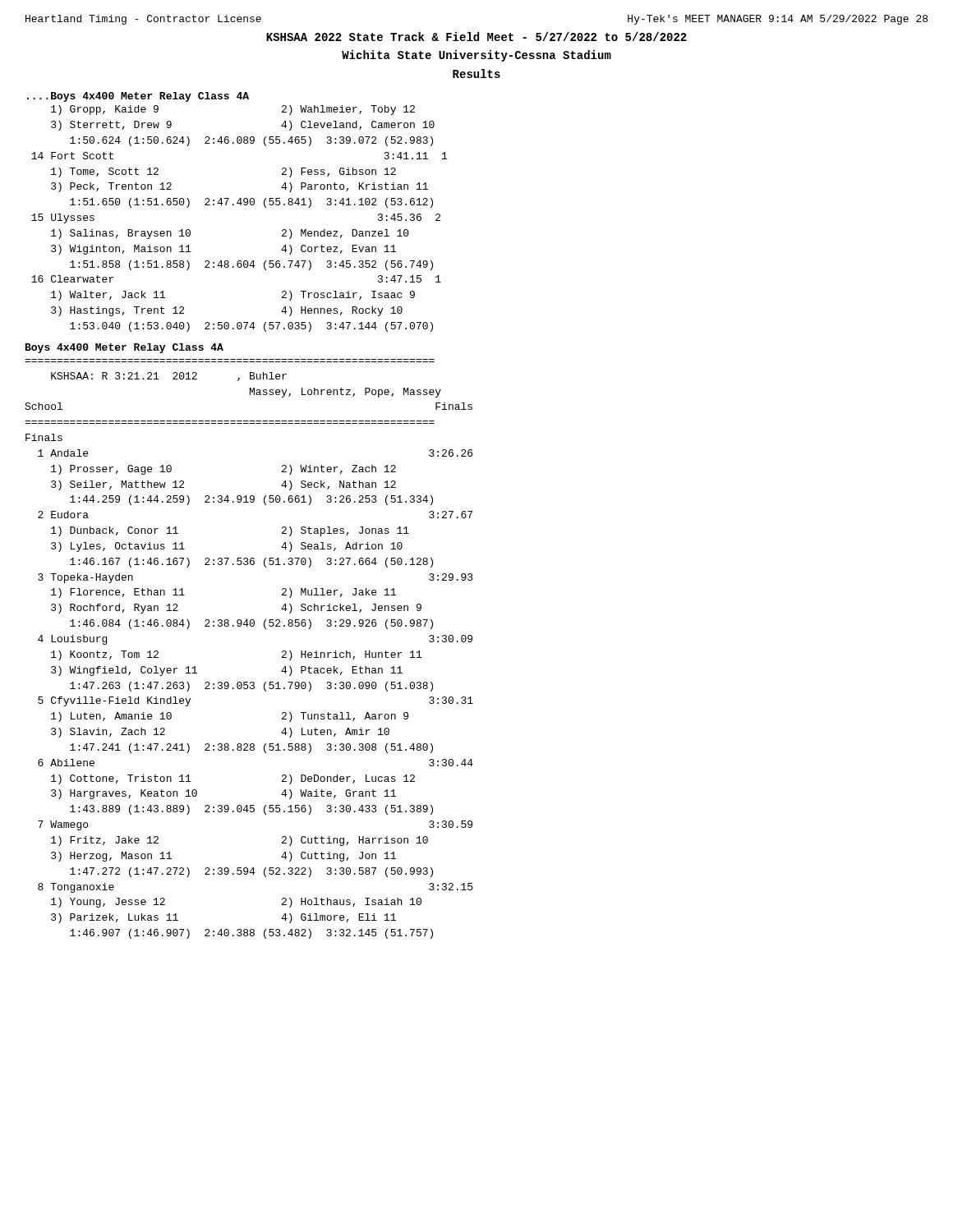Point to the block beginning "1) Gropp, Kaide 9 2)"
This screenshot has width=953, height=1232.
pos(100,110)
